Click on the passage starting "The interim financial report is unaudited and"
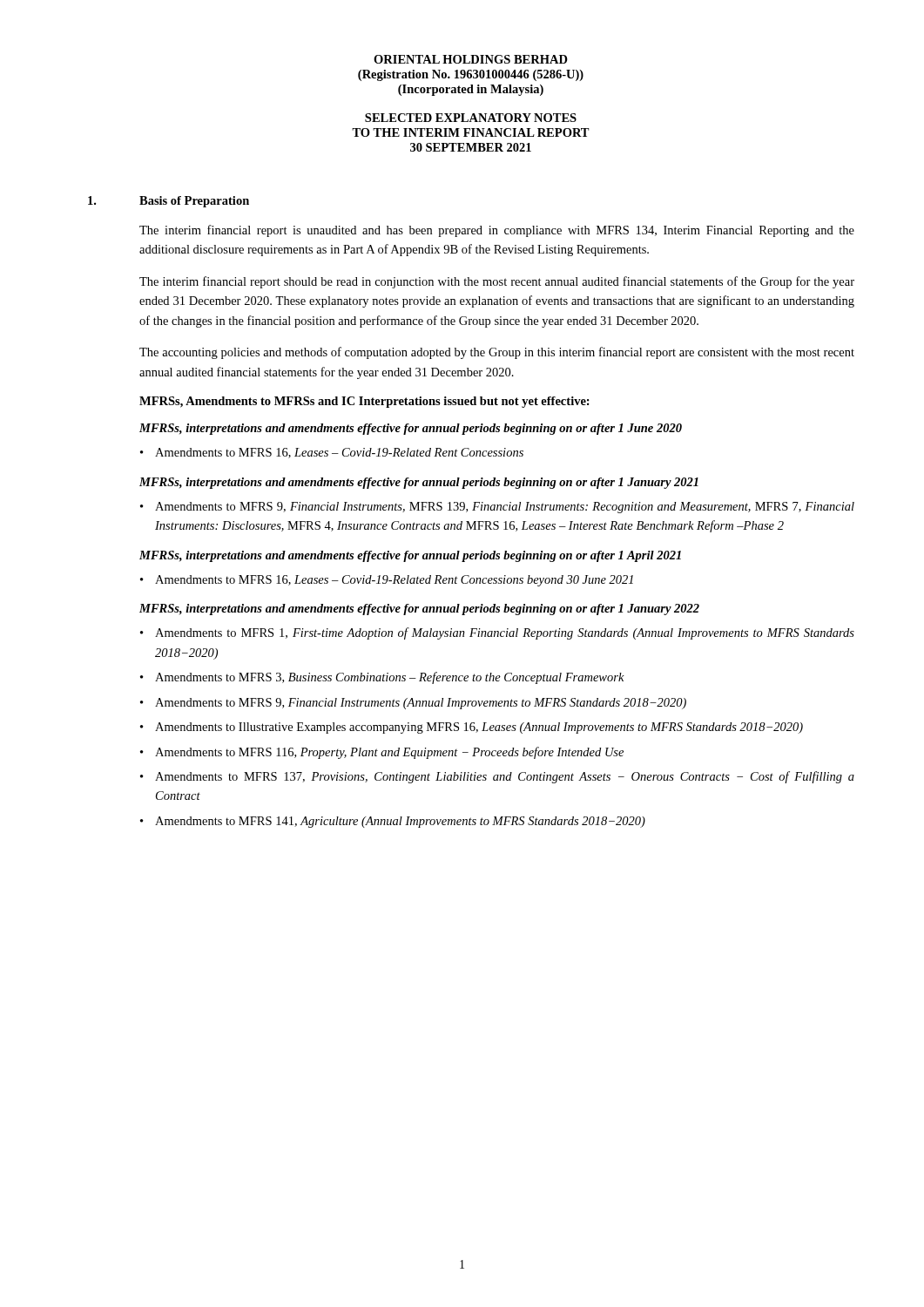This screenshot has width=924, height=1307. pyautogui.click(x=497, y=240)
